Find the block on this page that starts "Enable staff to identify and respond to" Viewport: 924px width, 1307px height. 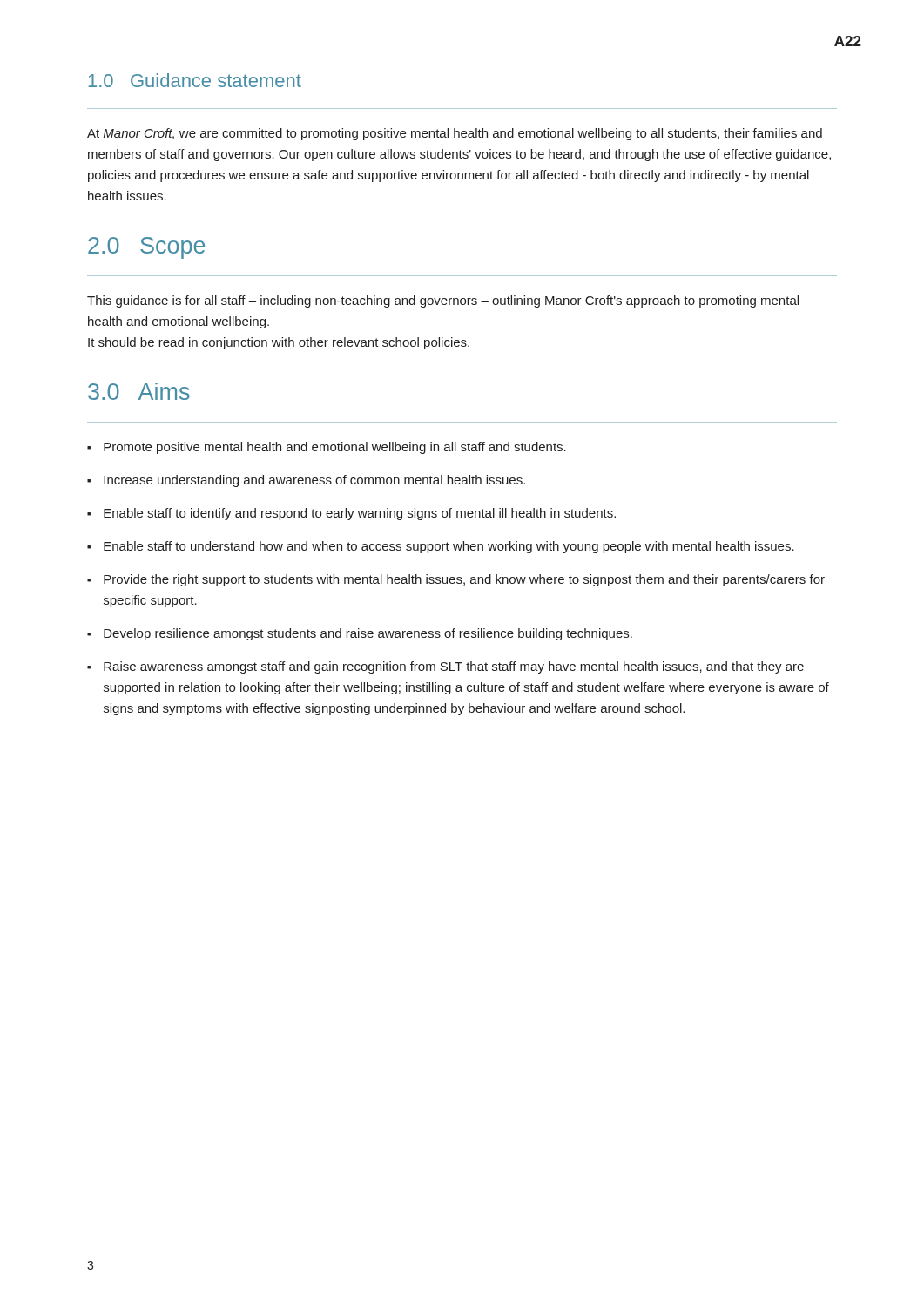(x=360, y=513)
